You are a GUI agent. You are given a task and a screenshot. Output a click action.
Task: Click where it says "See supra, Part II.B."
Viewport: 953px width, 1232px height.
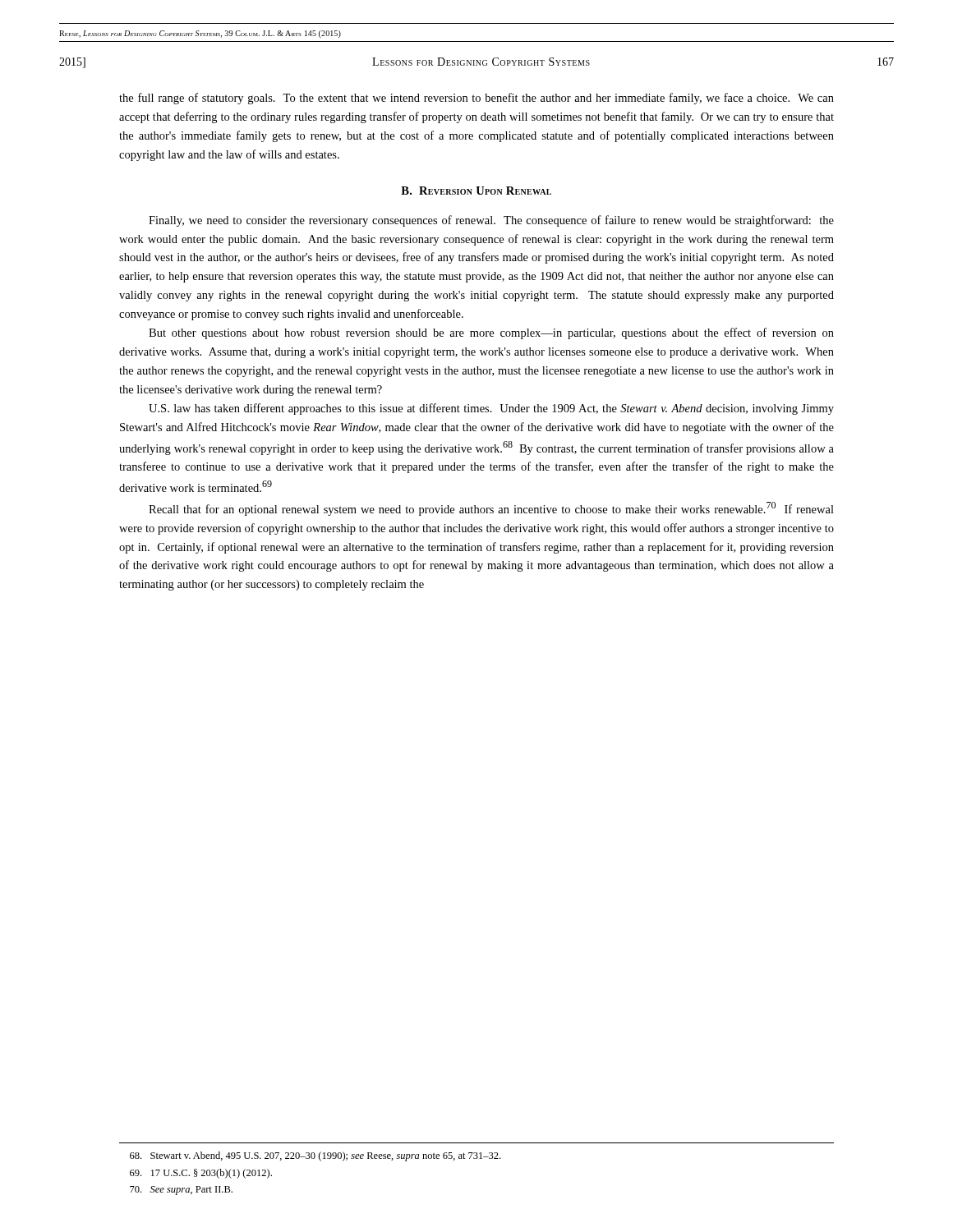pos(176,1189)
